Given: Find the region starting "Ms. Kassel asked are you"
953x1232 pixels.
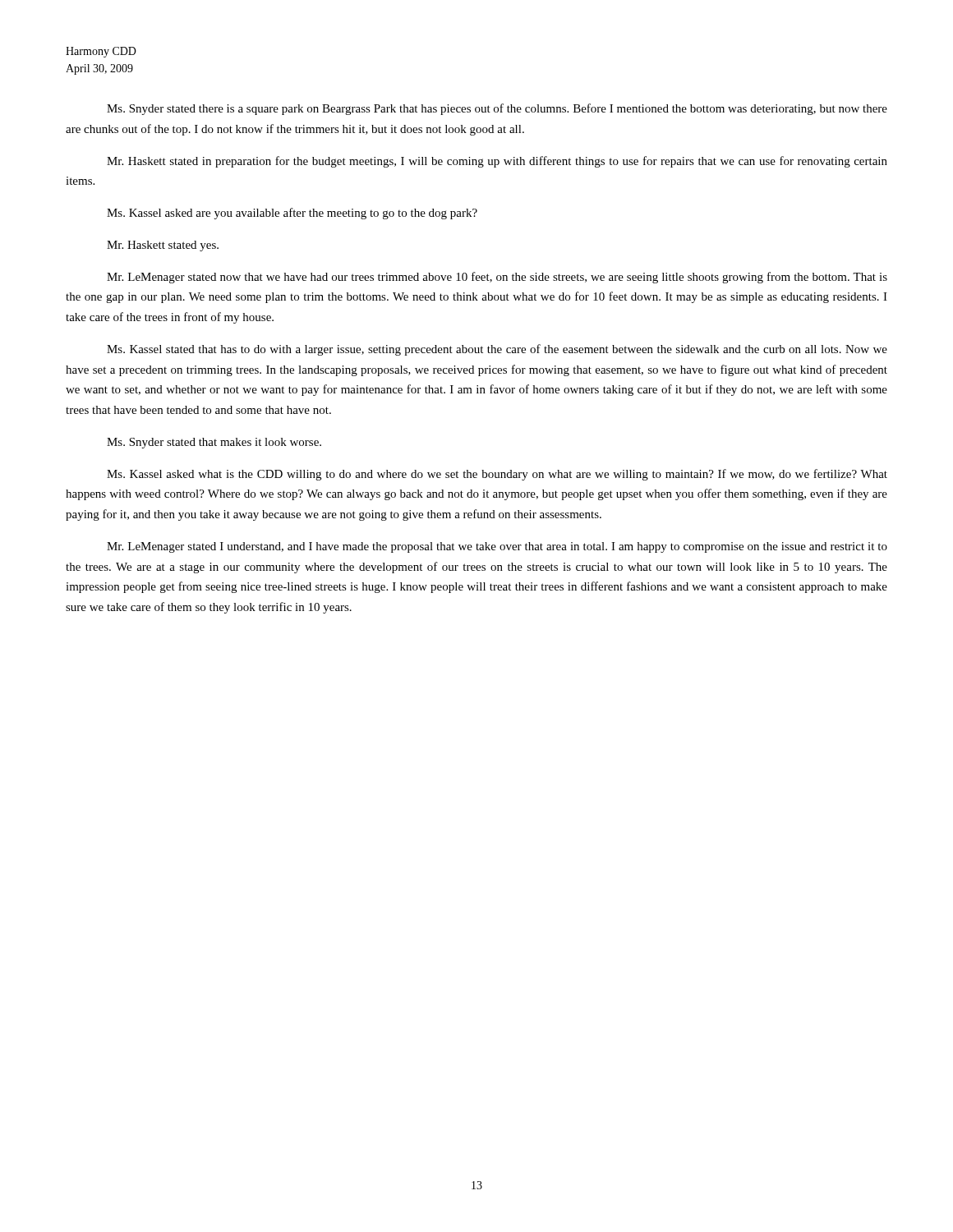Looking at the screenshot, I should pos(292,213).
